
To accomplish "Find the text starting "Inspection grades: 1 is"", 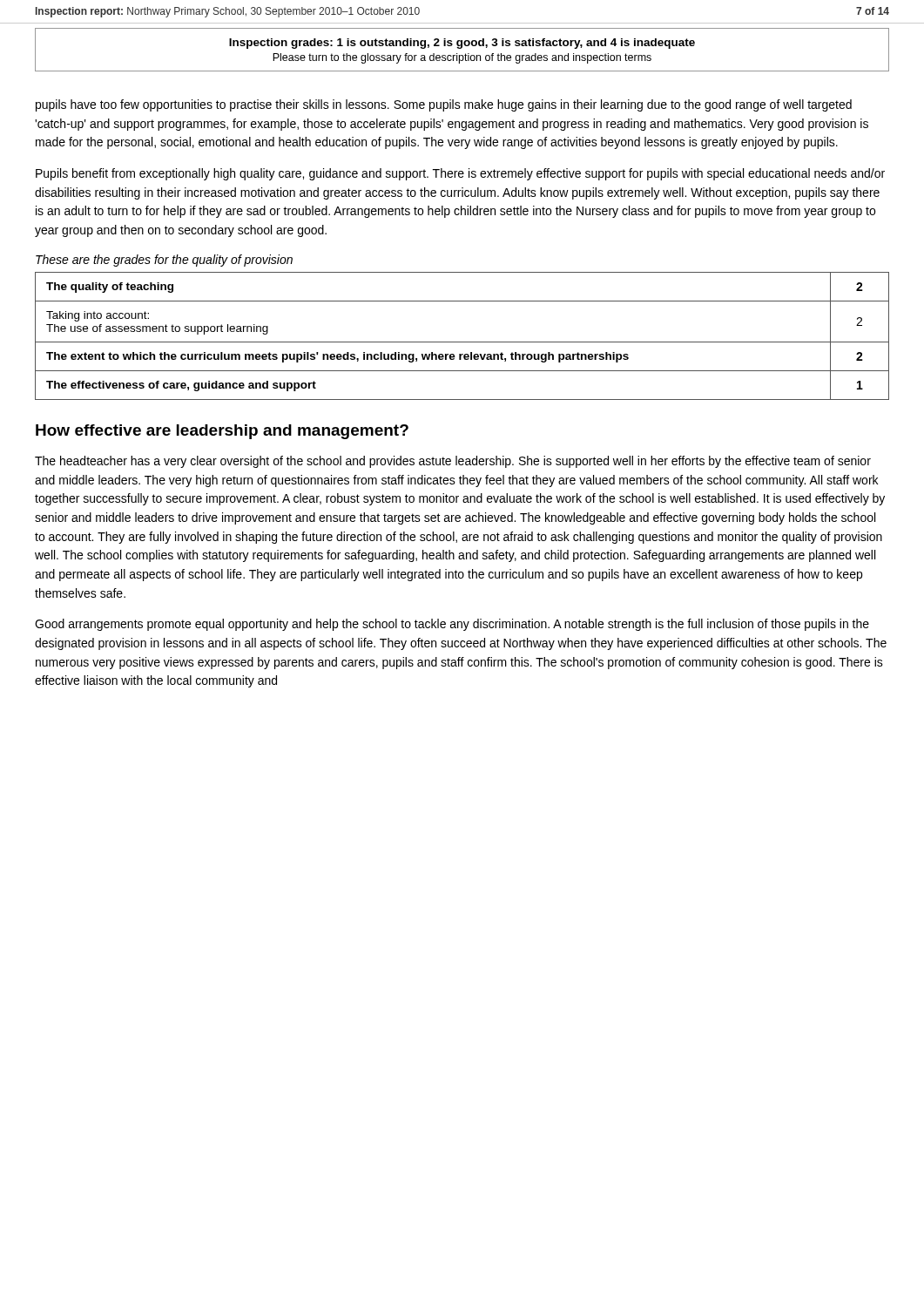I will (462, 50).
